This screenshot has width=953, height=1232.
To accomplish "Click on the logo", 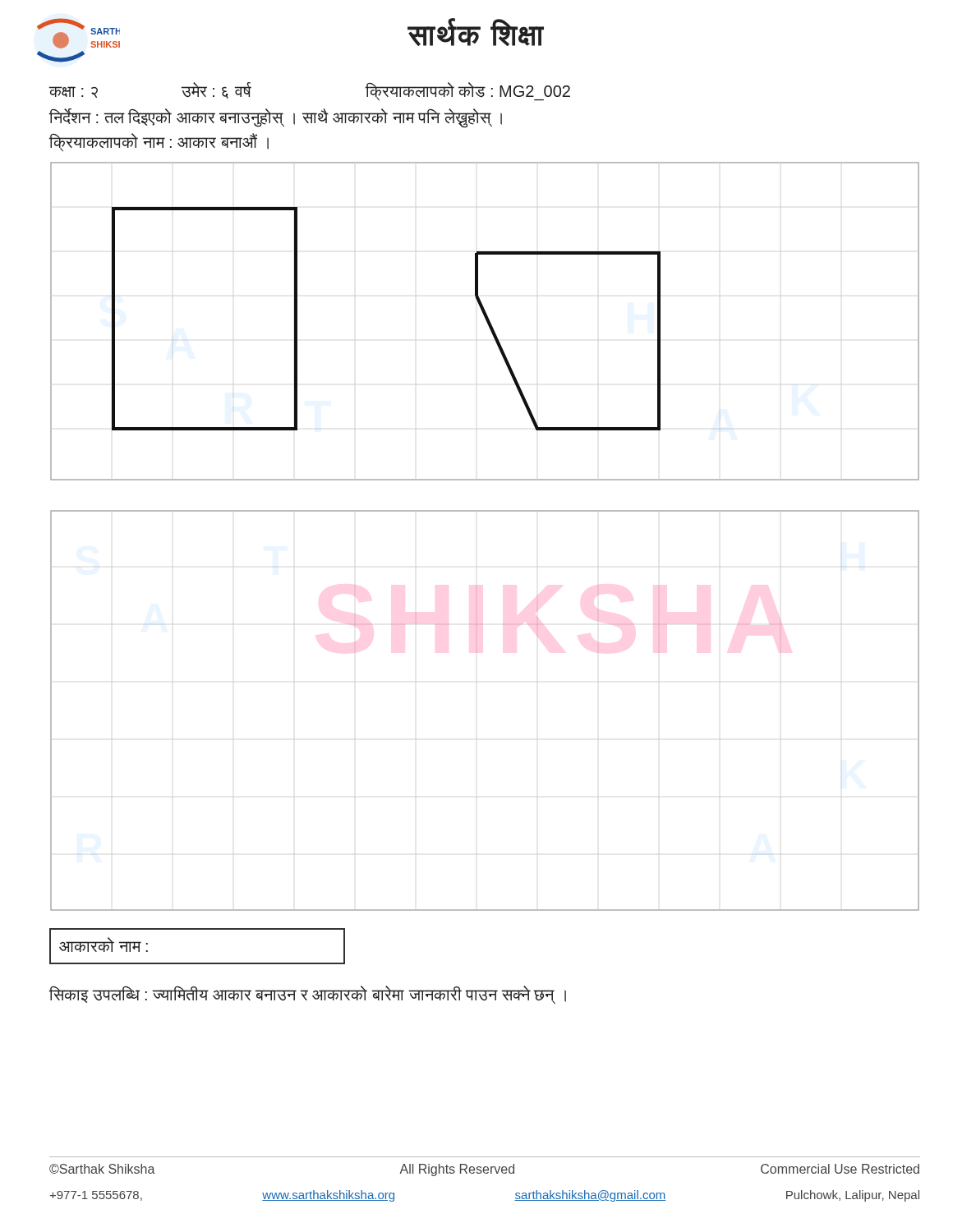I will (x=75, y=40).
